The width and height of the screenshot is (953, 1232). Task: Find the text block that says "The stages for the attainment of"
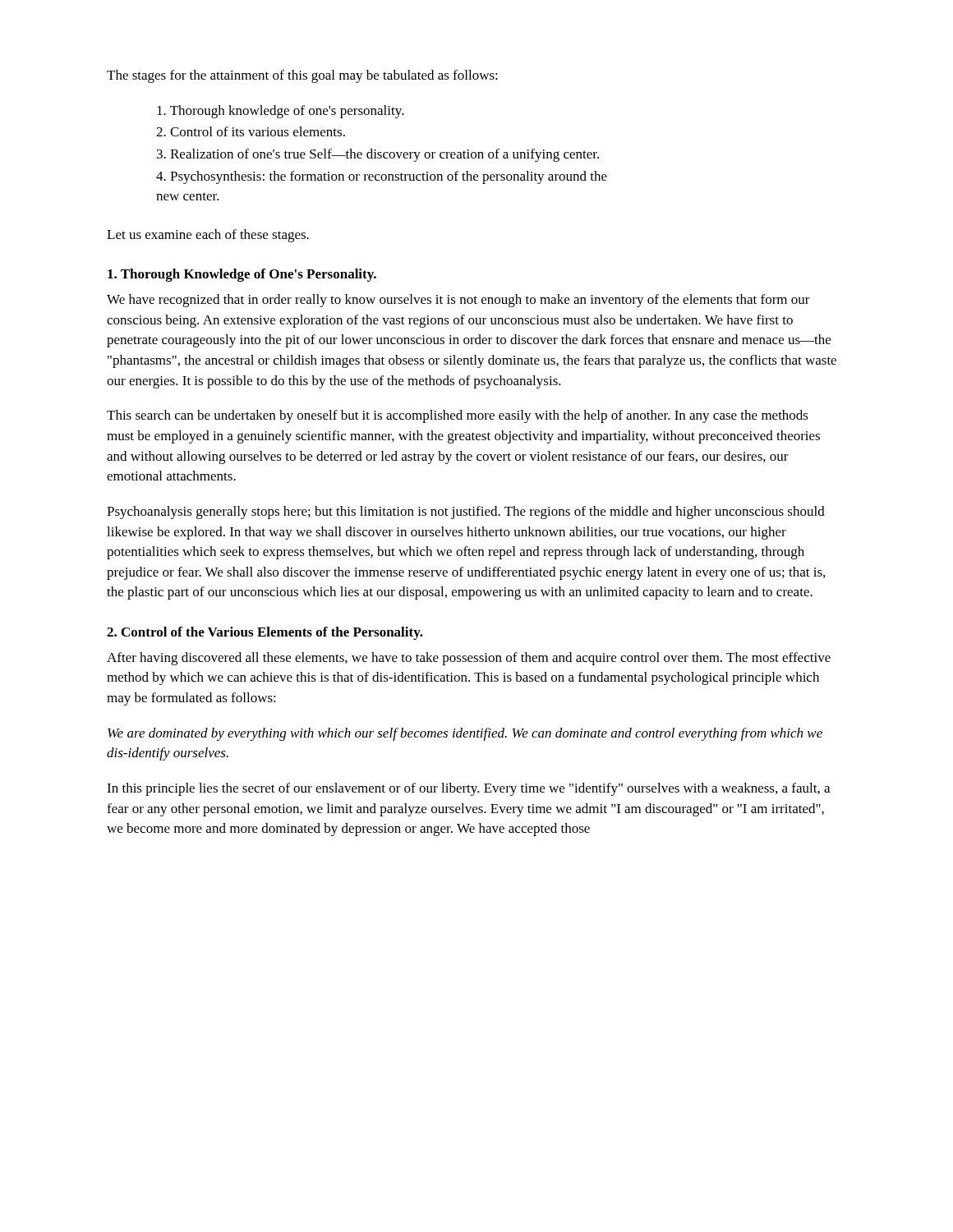[303, 75]
